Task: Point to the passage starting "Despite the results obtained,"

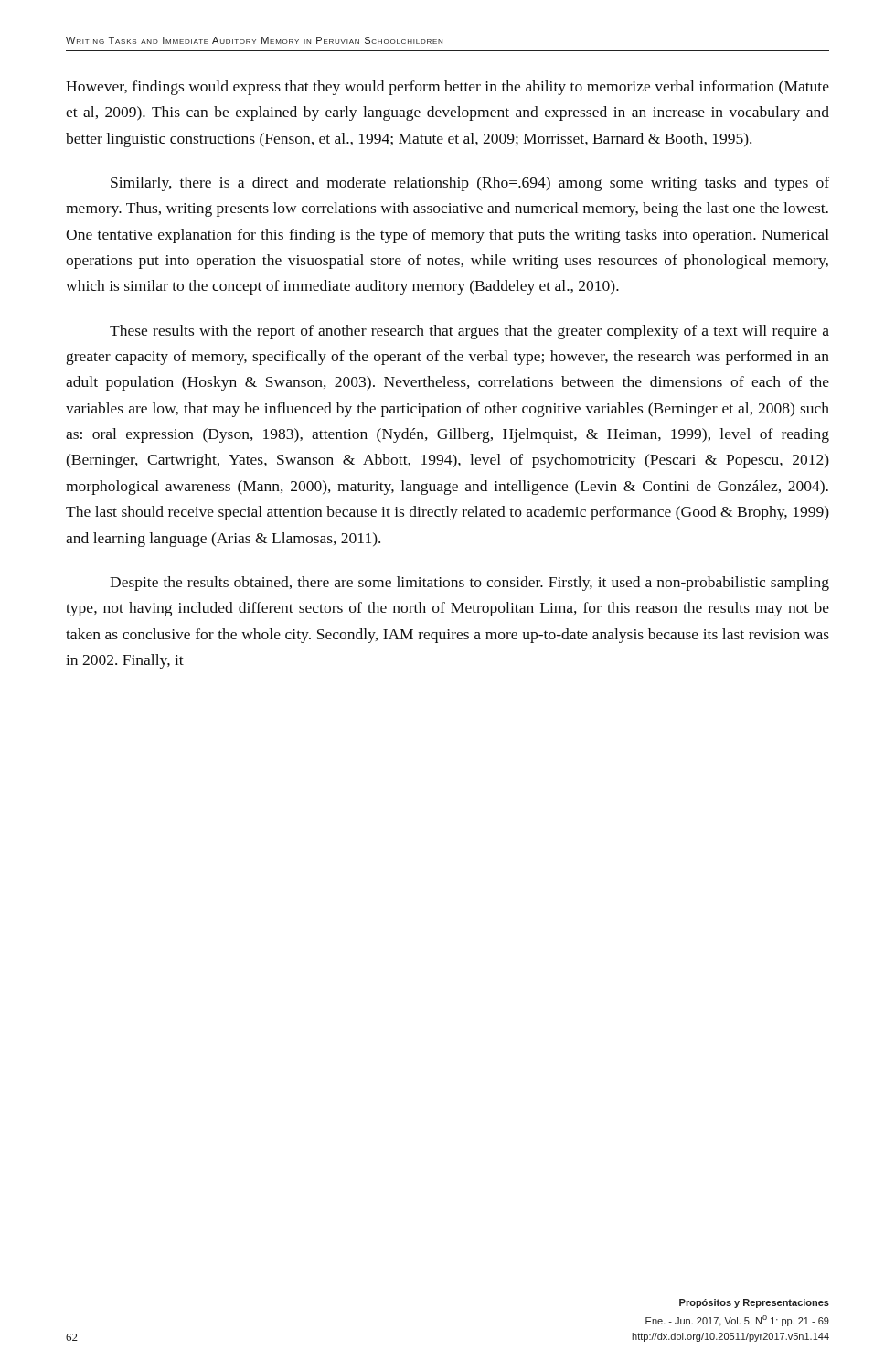Action: click(x=448, y=621)
